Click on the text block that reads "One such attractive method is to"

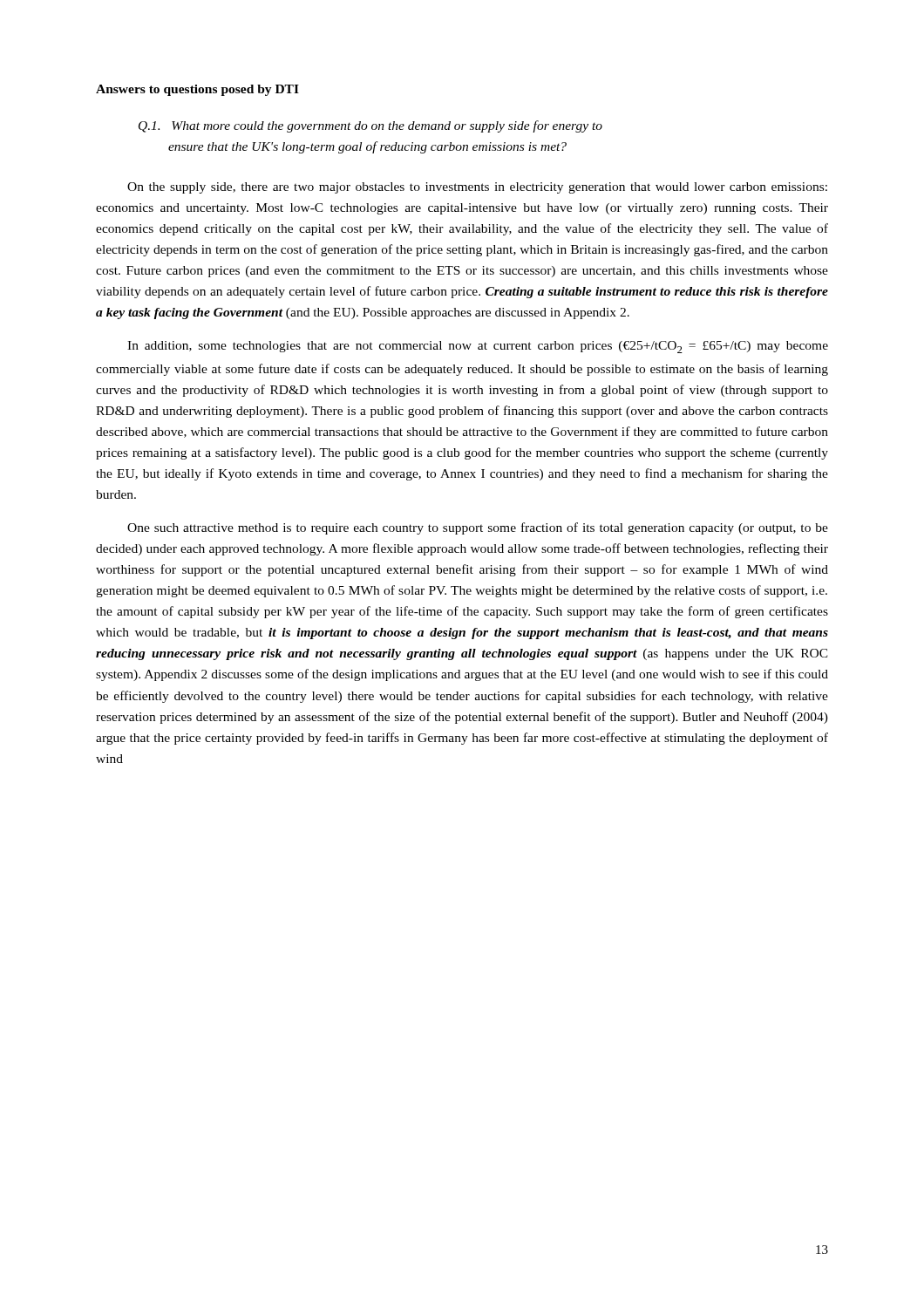[462, 643]
